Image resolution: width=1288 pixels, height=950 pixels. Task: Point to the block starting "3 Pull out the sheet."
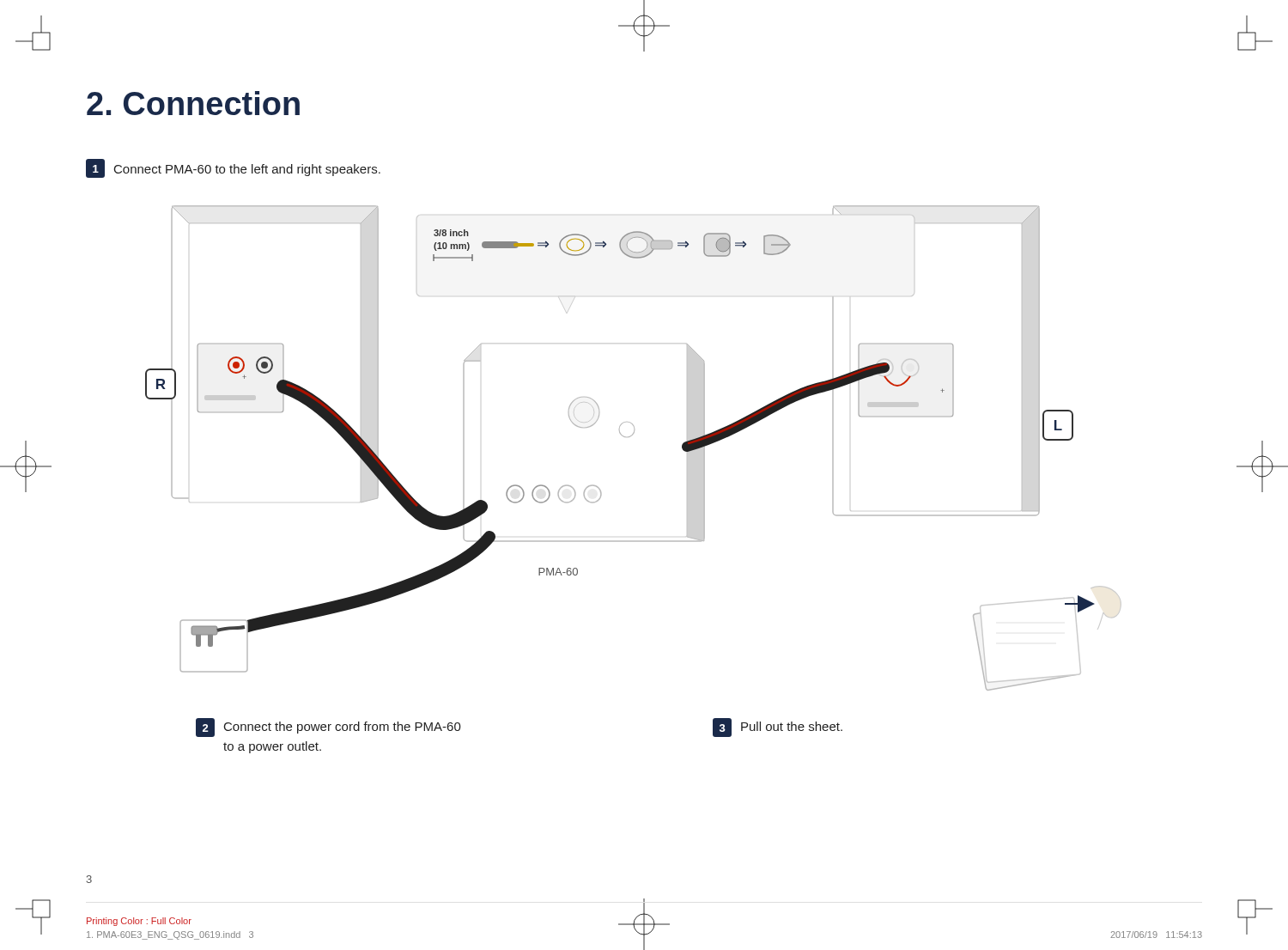[778, 727]
